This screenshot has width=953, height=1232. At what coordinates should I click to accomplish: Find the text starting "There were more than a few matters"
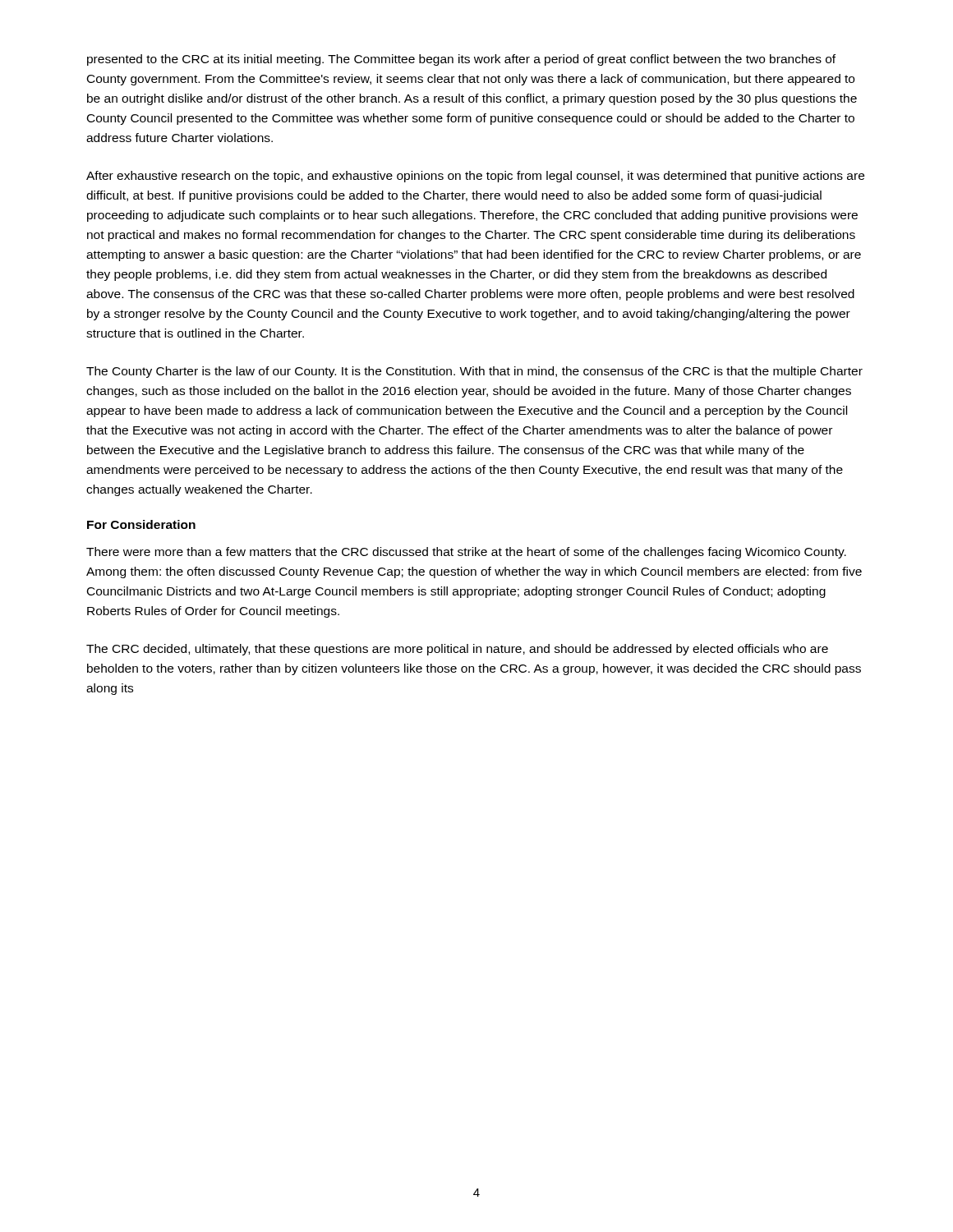(474, 581)
